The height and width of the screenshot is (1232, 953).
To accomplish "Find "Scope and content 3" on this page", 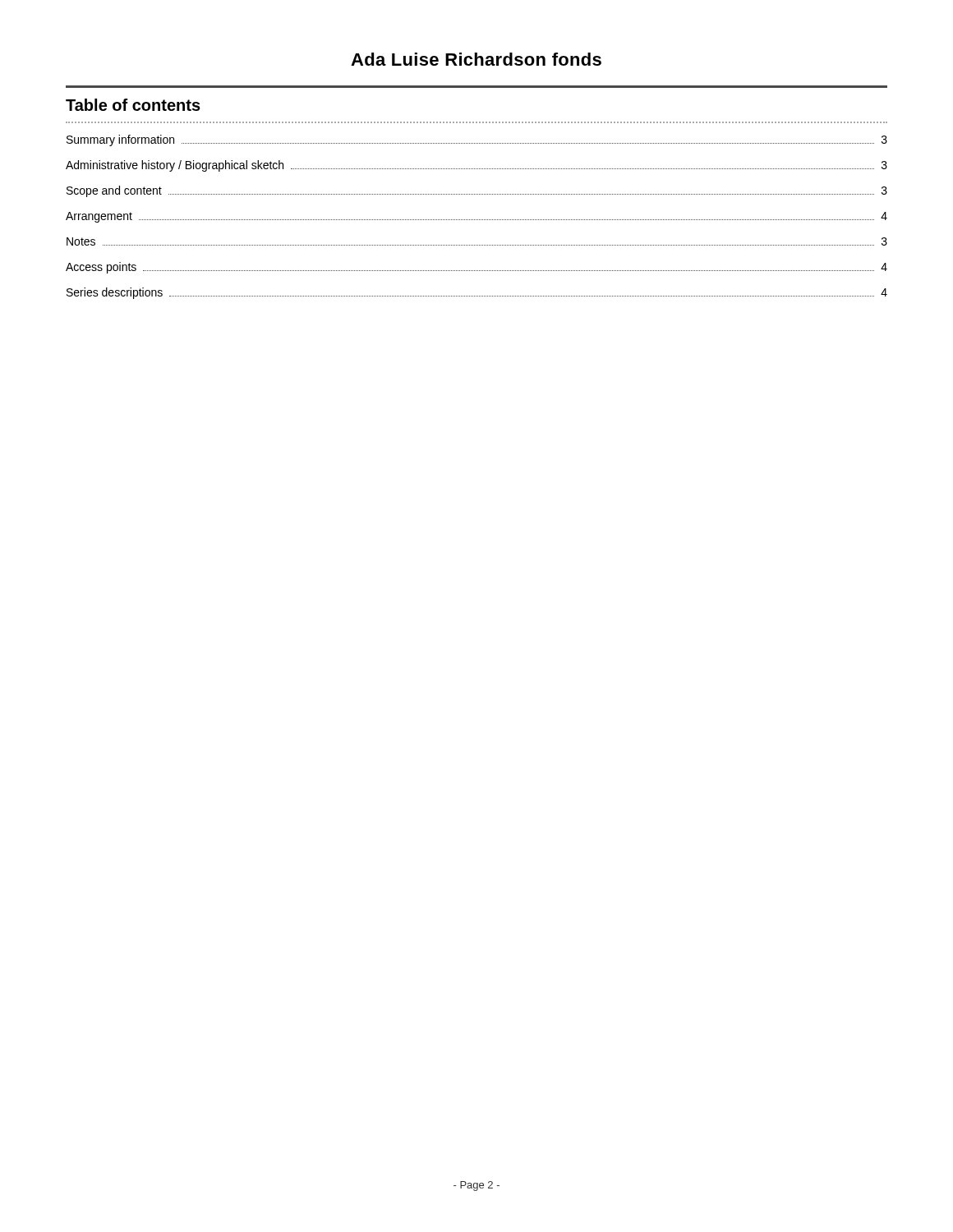I will click(x=476, y=191).
